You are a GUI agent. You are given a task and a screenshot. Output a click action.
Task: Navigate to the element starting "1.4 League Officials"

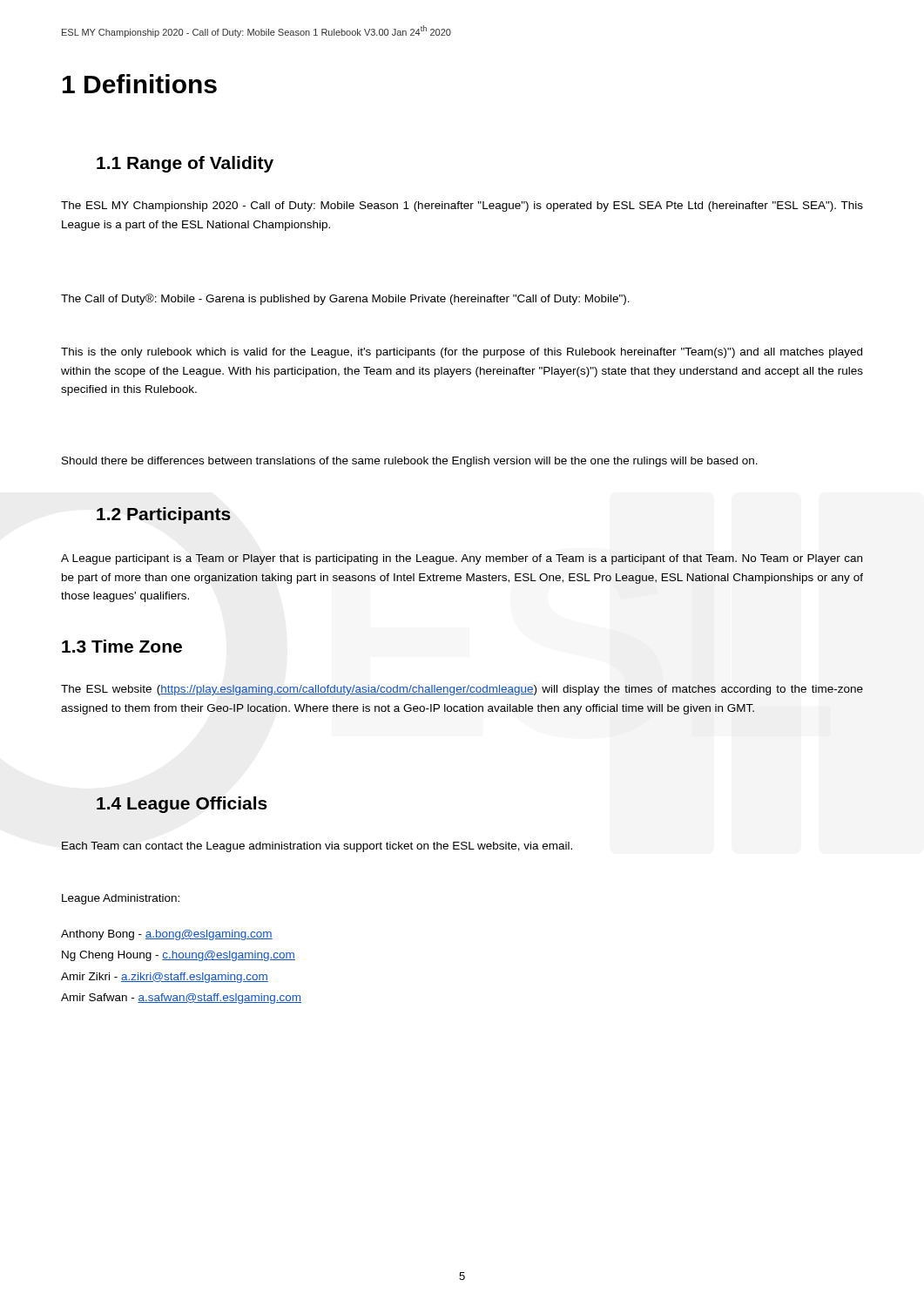click(x=182, y=803)
